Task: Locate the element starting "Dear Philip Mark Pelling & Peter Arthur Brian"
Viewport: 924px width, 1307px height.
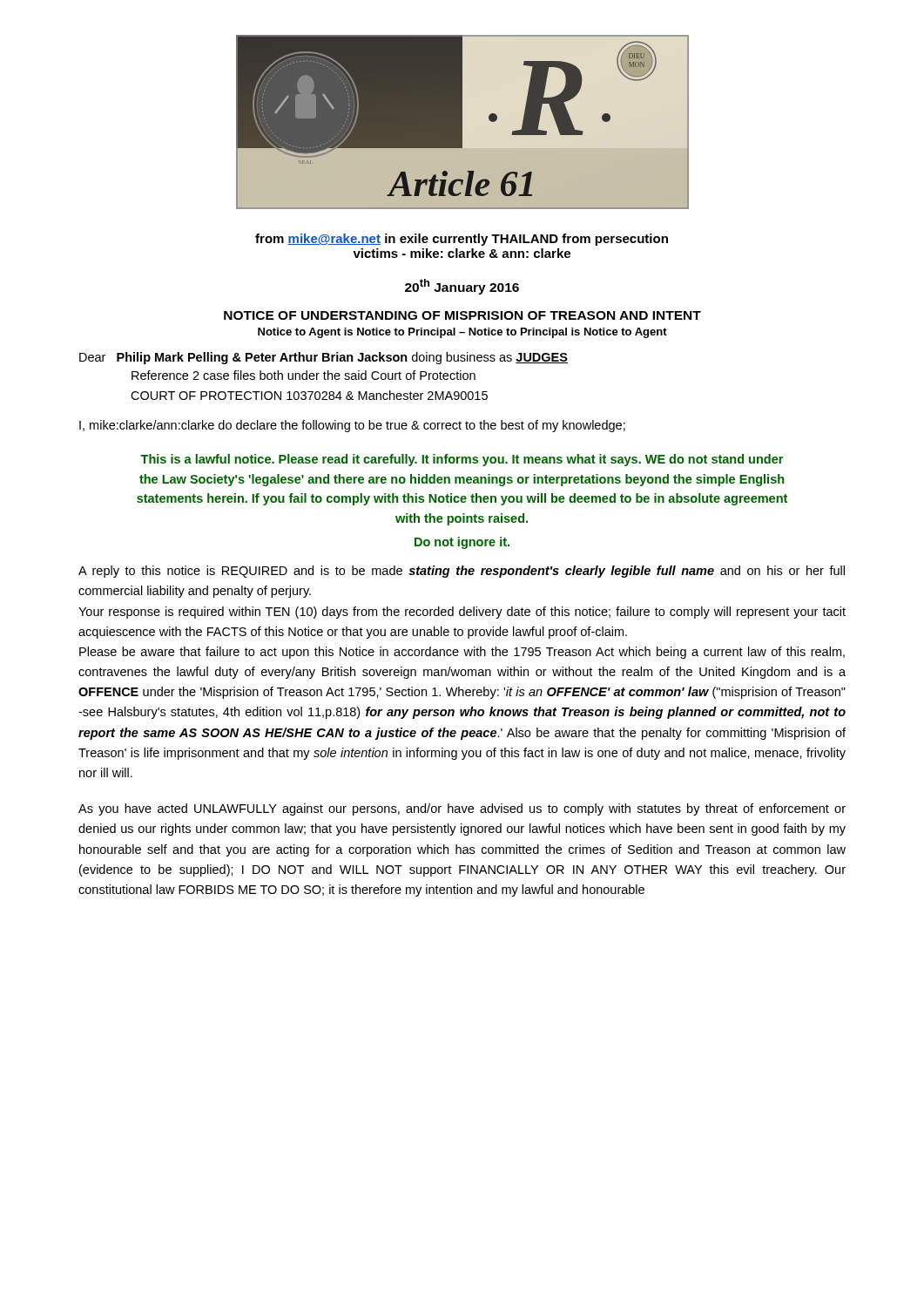Action: pyautogui.click(x=462, y=378)
